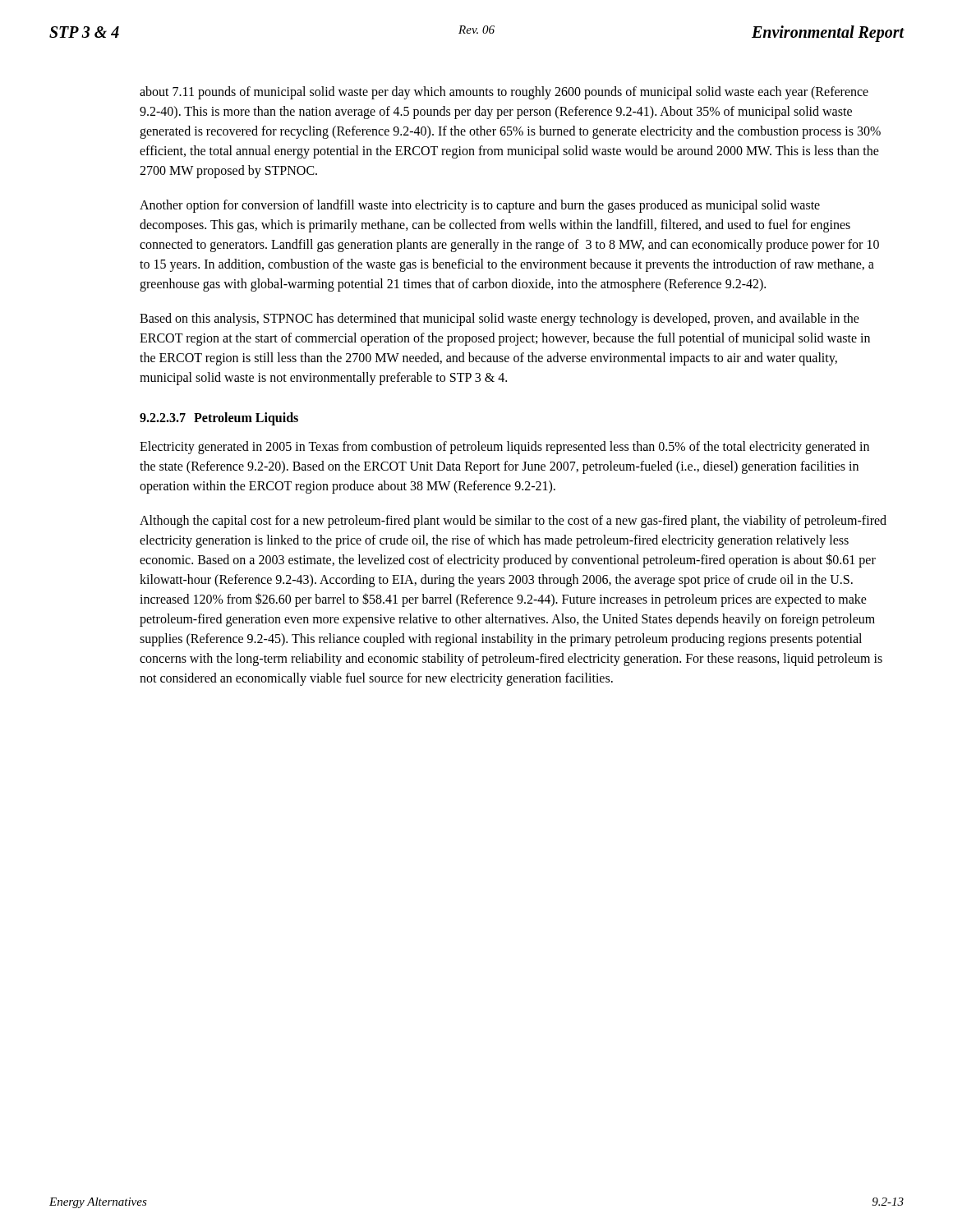This screenshot has width=953, height=1232.
Task: Navigate to the text starting "9.2.2.3.7 Petroleum Liquids"
Action: click(219, 418)
